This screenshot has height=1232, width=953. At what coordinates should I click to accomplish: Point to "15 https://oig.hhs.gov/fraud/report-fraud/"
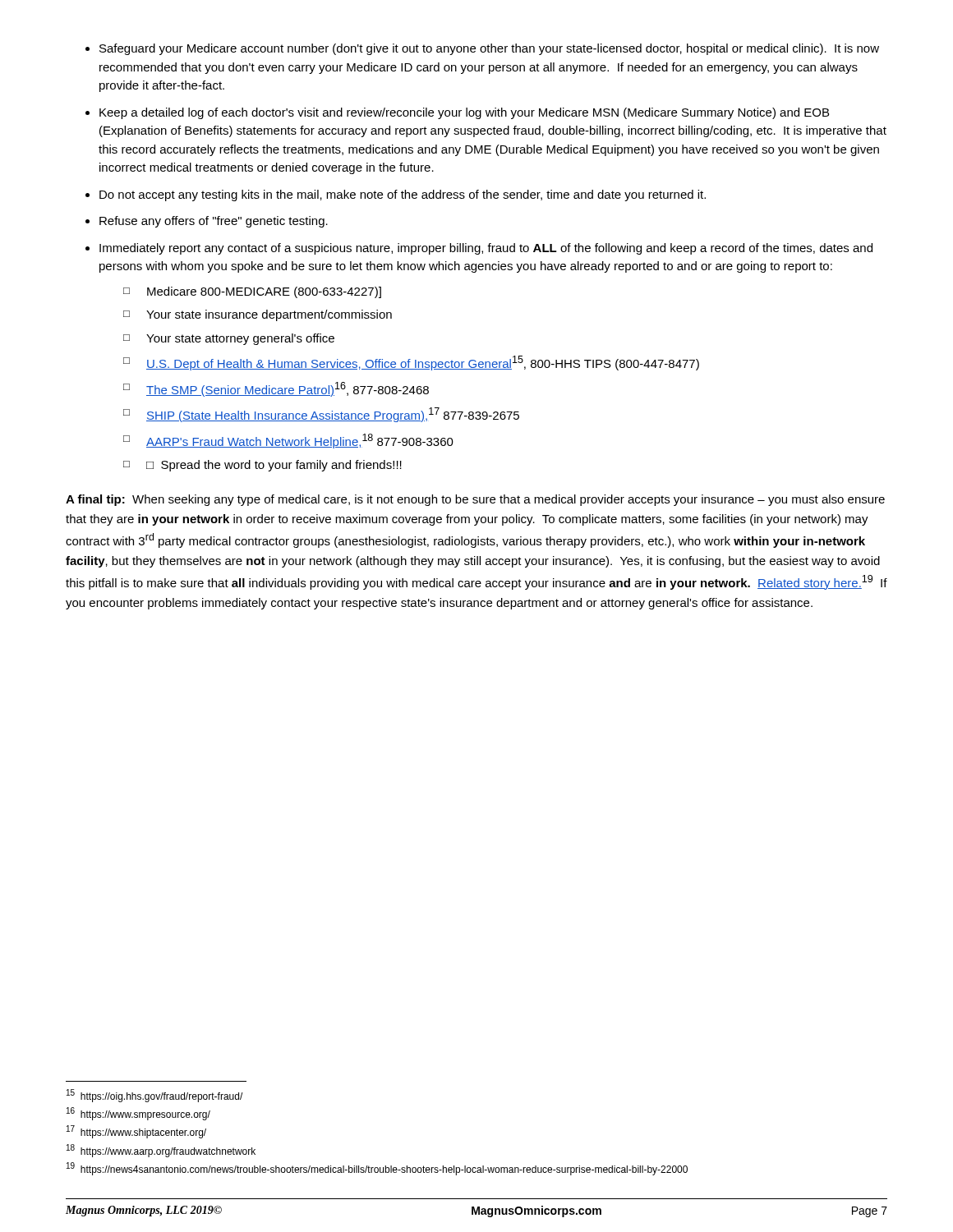click(x=154, y=1096)
